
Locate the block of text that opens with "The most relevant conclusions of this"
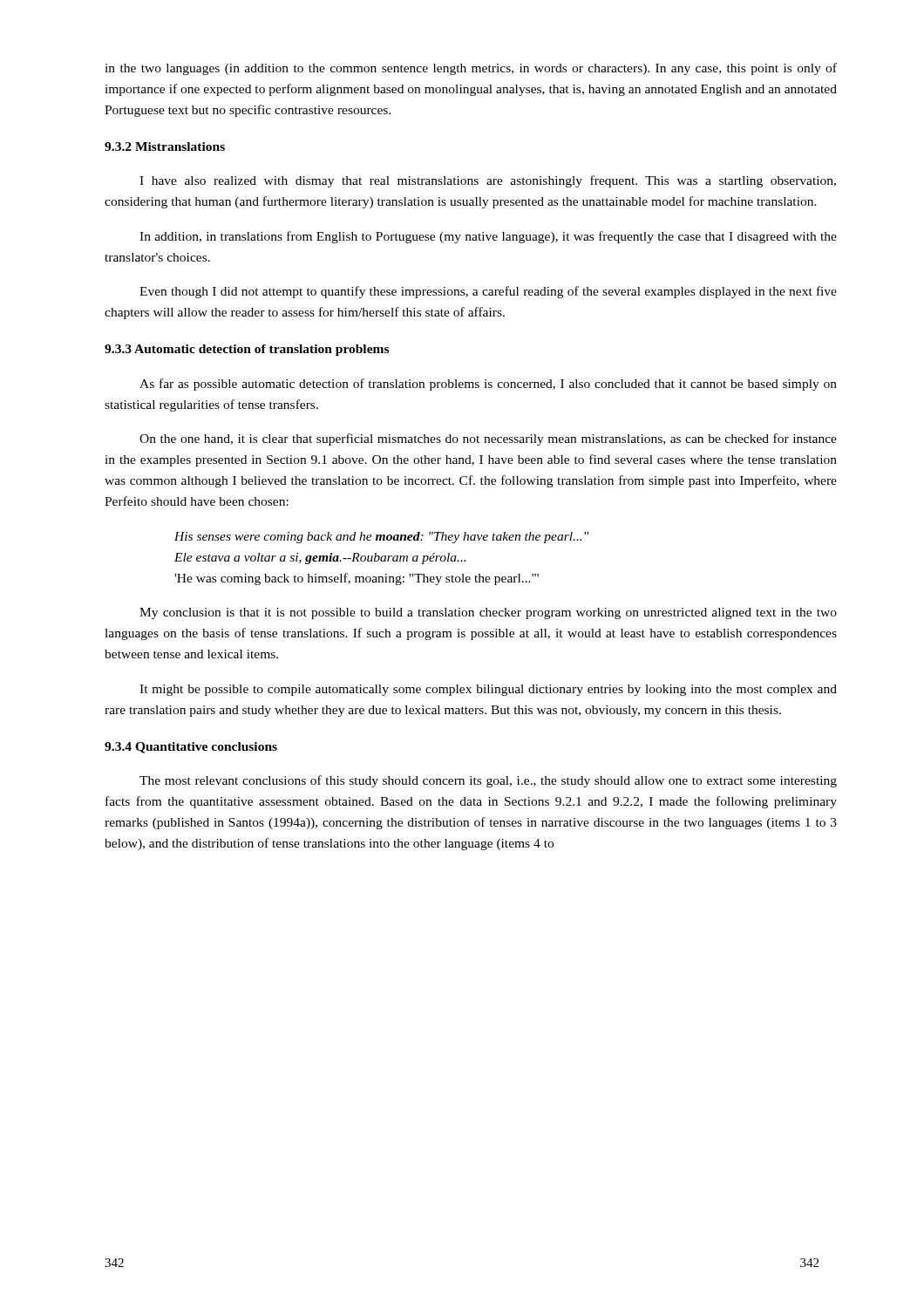tap(471, 812)
